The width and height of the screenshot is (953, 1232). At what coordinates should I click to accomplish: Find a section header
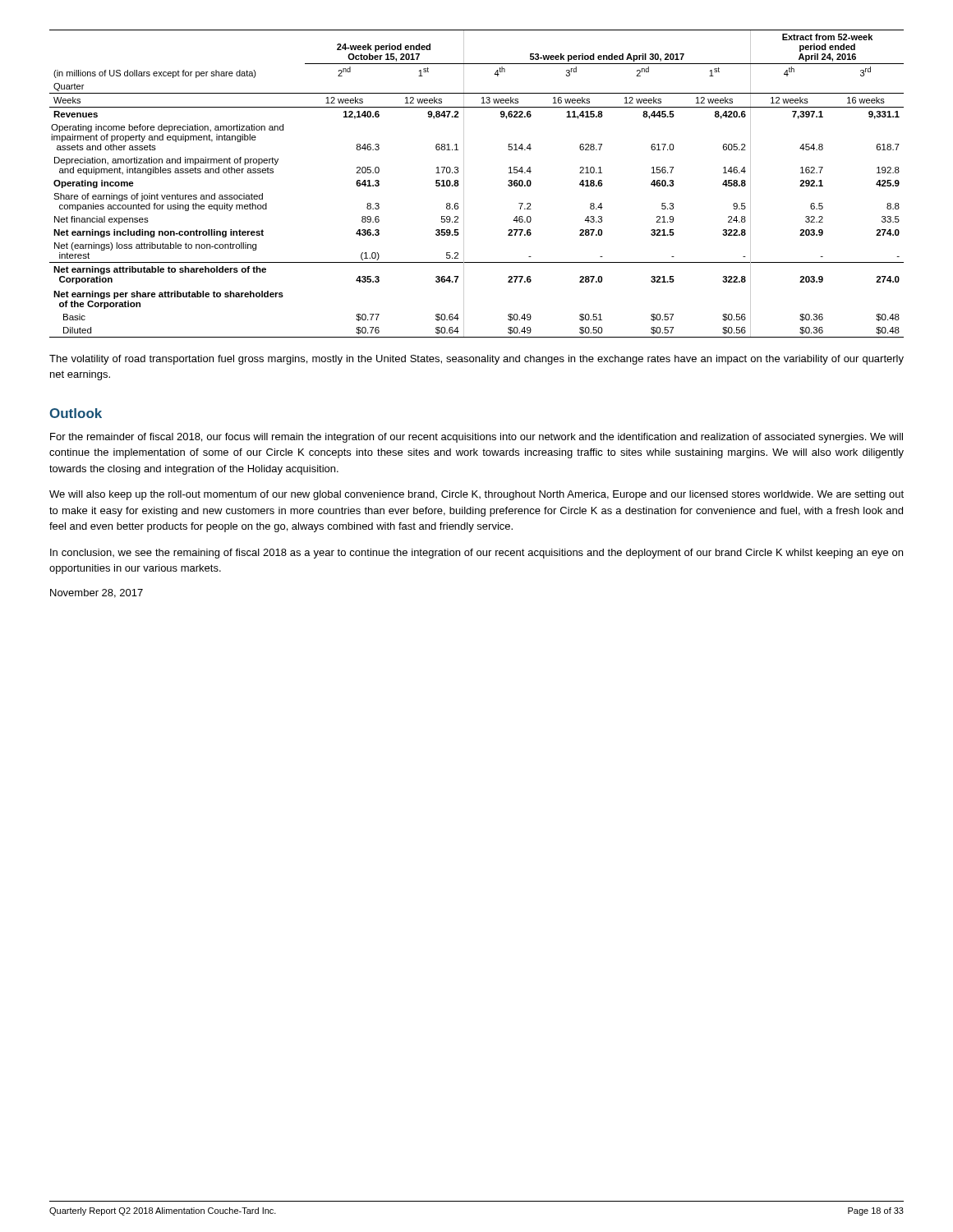(76, 413)
